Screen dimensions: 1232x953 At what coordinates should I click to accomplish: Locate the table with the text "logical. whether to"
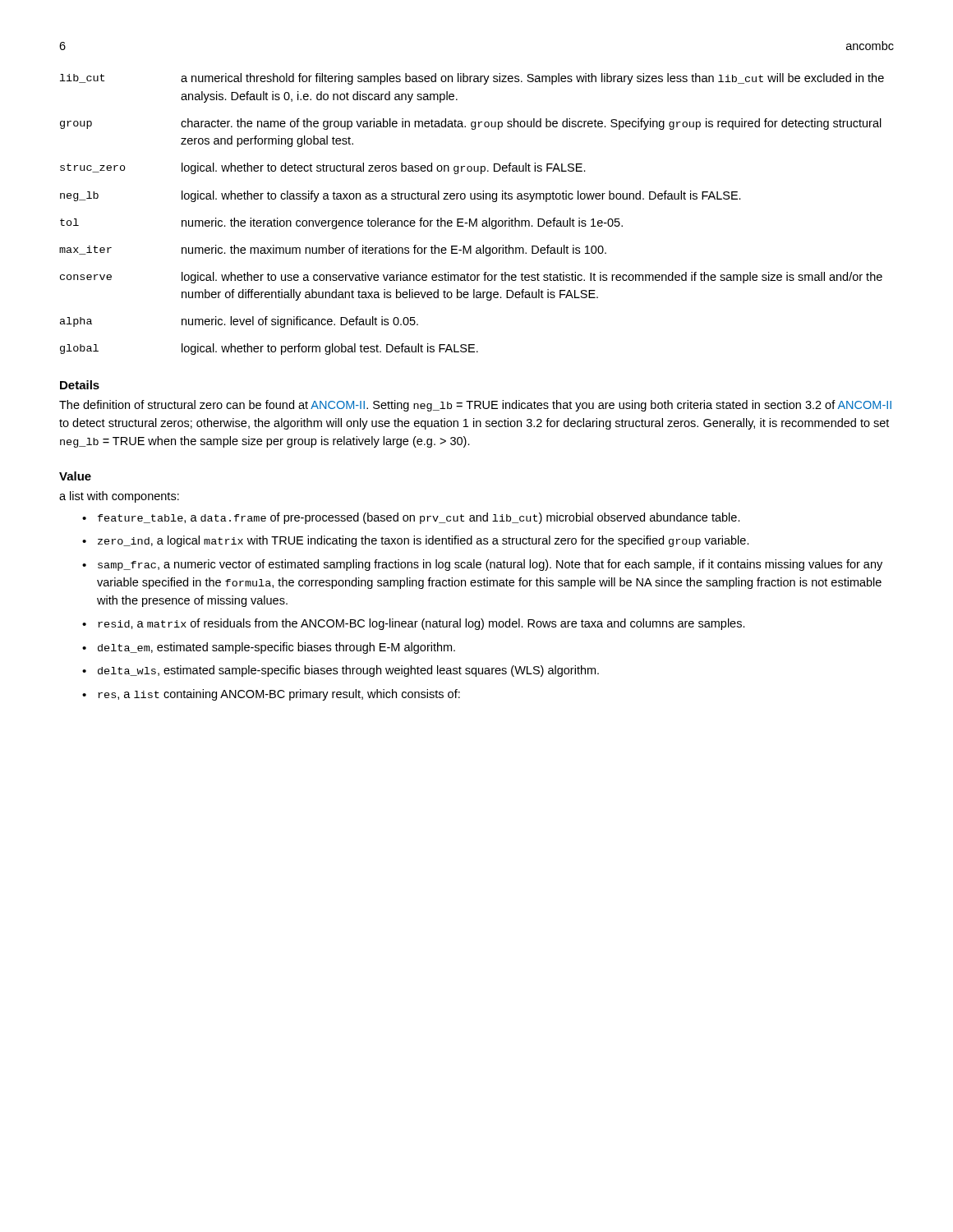[x=476, y=214]
